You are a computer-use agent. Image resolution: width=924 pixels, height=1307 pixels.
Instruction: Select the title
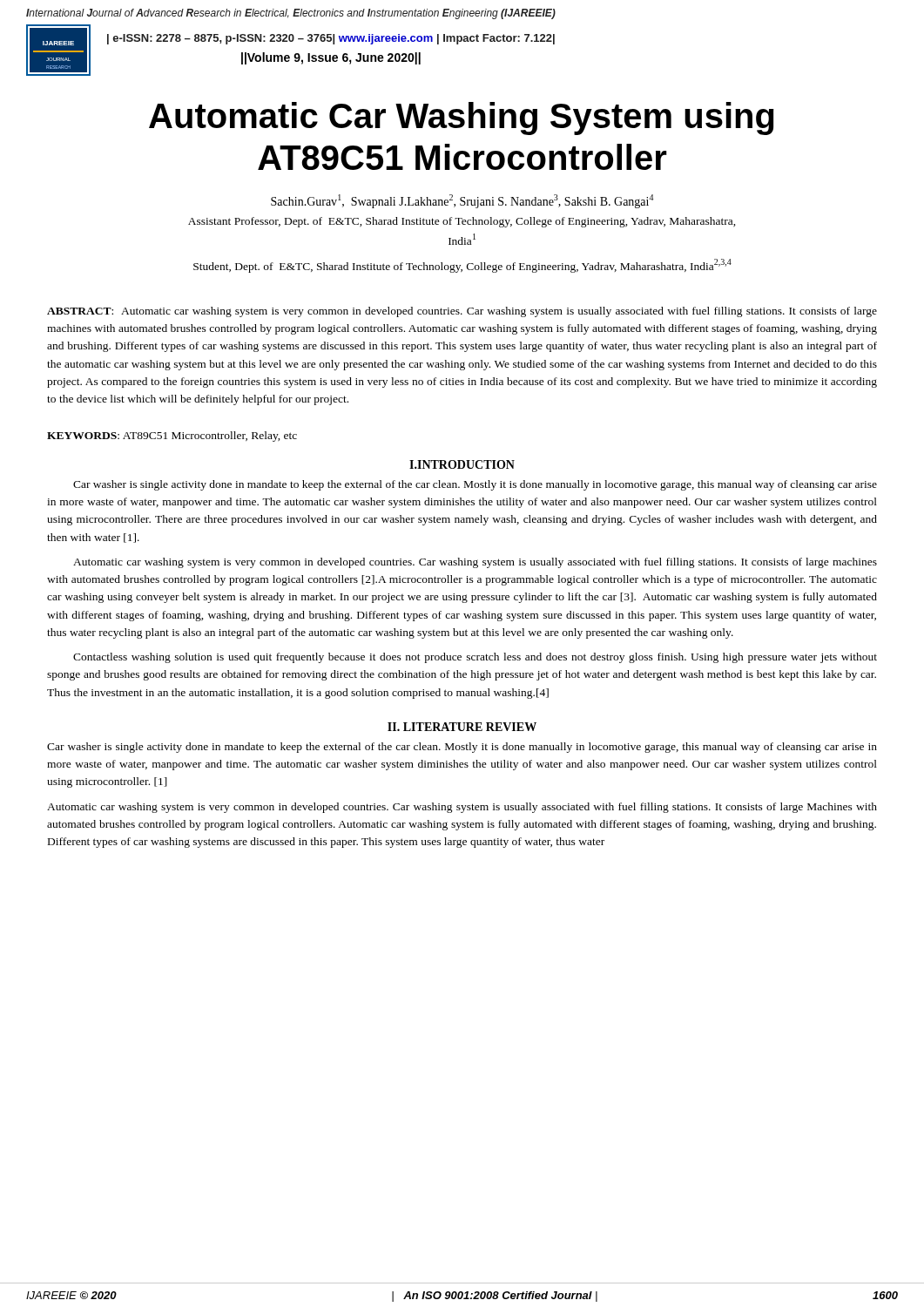tap(462, 137)
